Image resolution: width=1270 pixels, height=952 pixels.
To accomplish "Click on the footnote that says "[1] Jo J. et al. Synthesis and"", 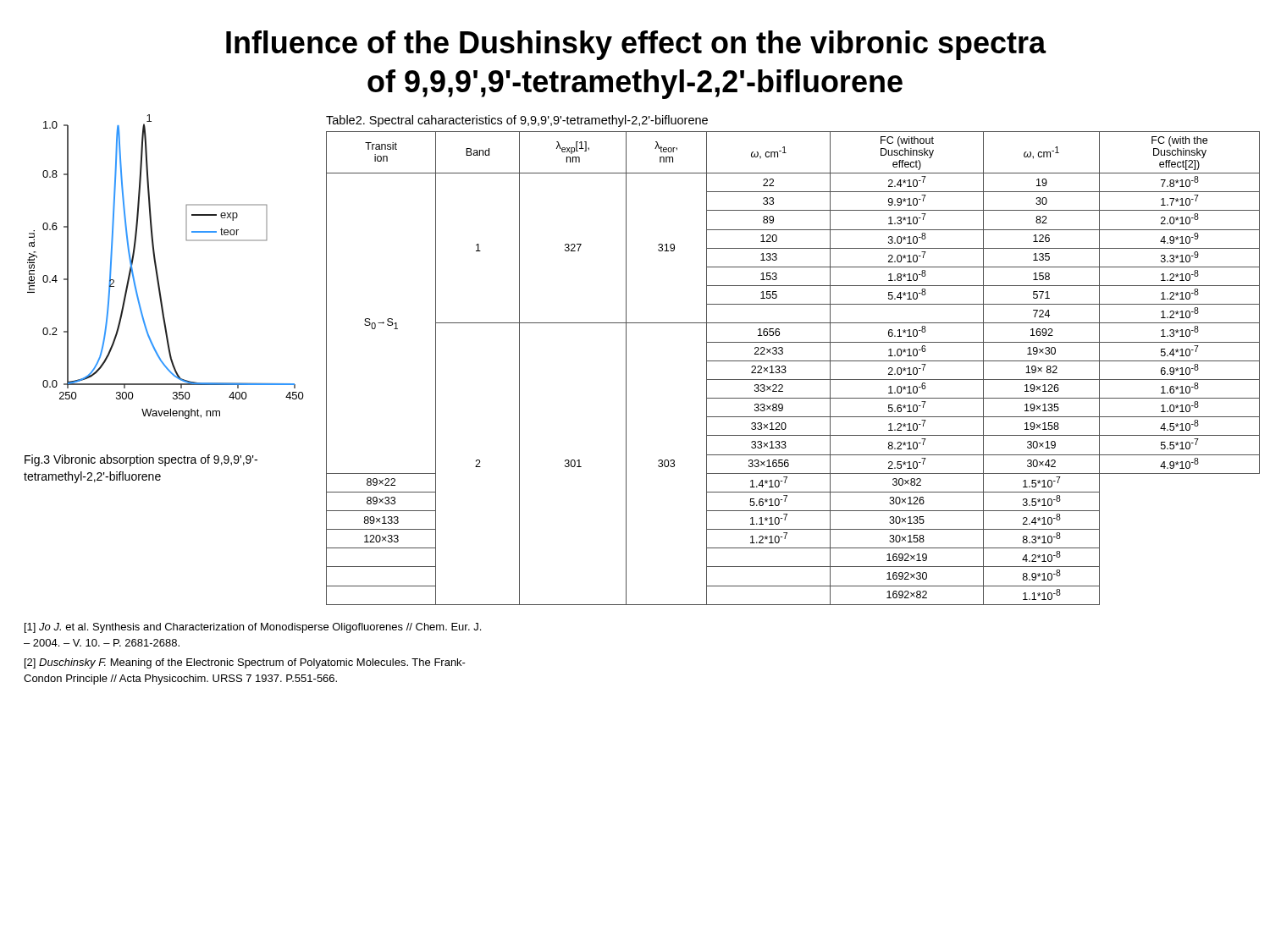I will click(253, 635).
